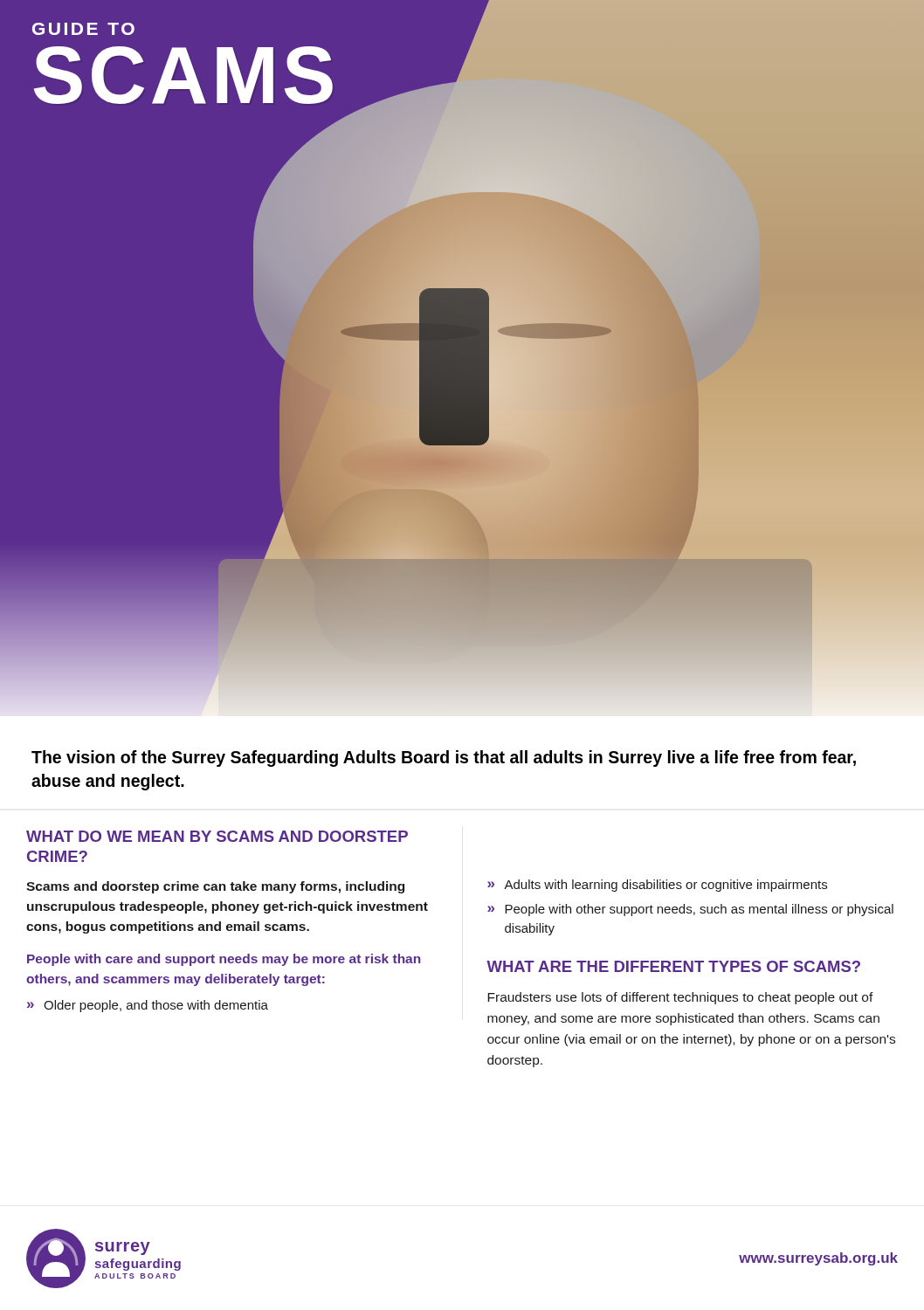Find the region starting "WHAT ARE THE DIFFERENT TYPES OF SCAMS?"
The image size is (924, 1310).
[x=692, y=966]
